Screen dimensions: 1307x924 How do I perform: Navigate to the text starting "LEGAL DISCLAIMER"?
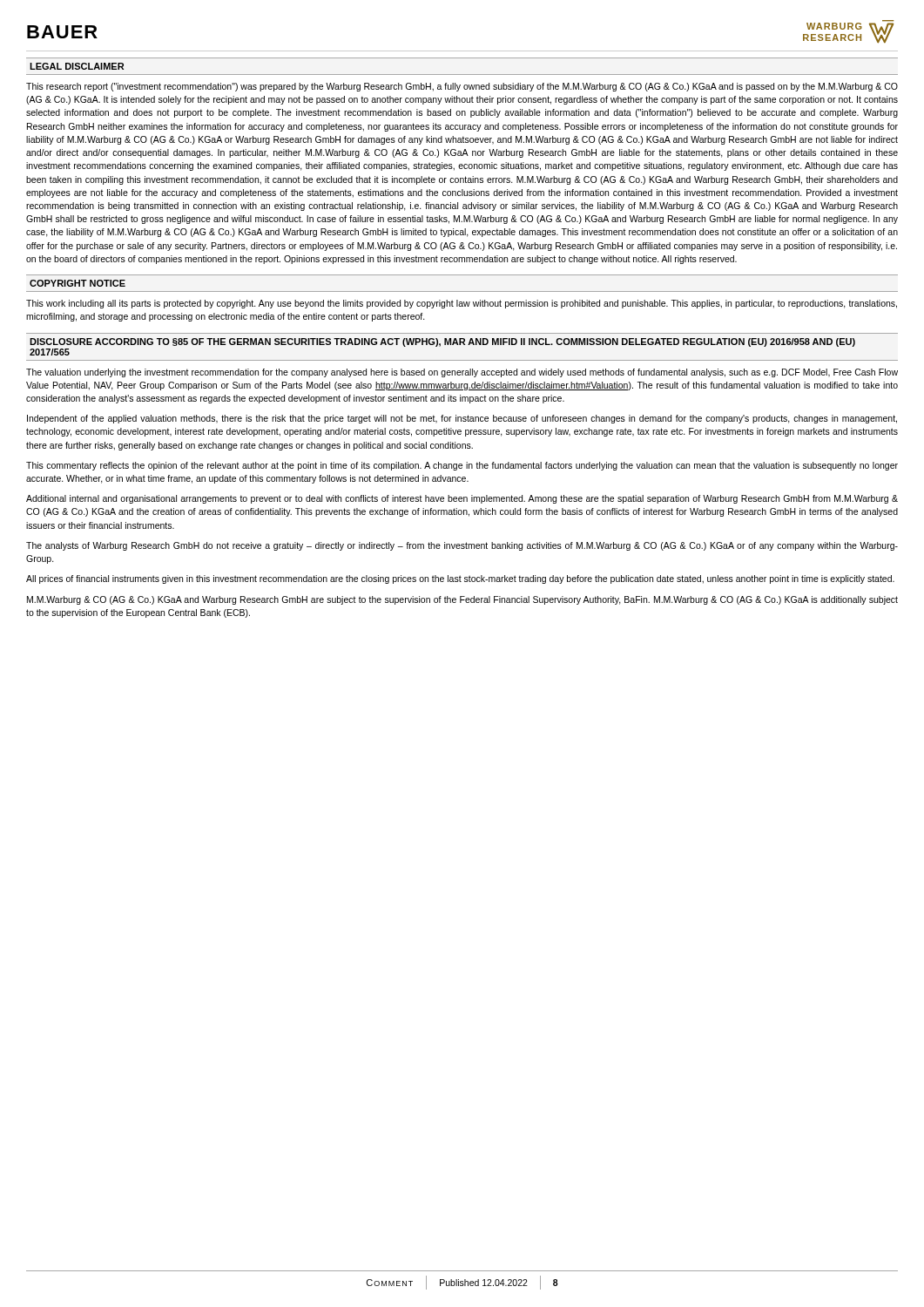click(77, 66)
